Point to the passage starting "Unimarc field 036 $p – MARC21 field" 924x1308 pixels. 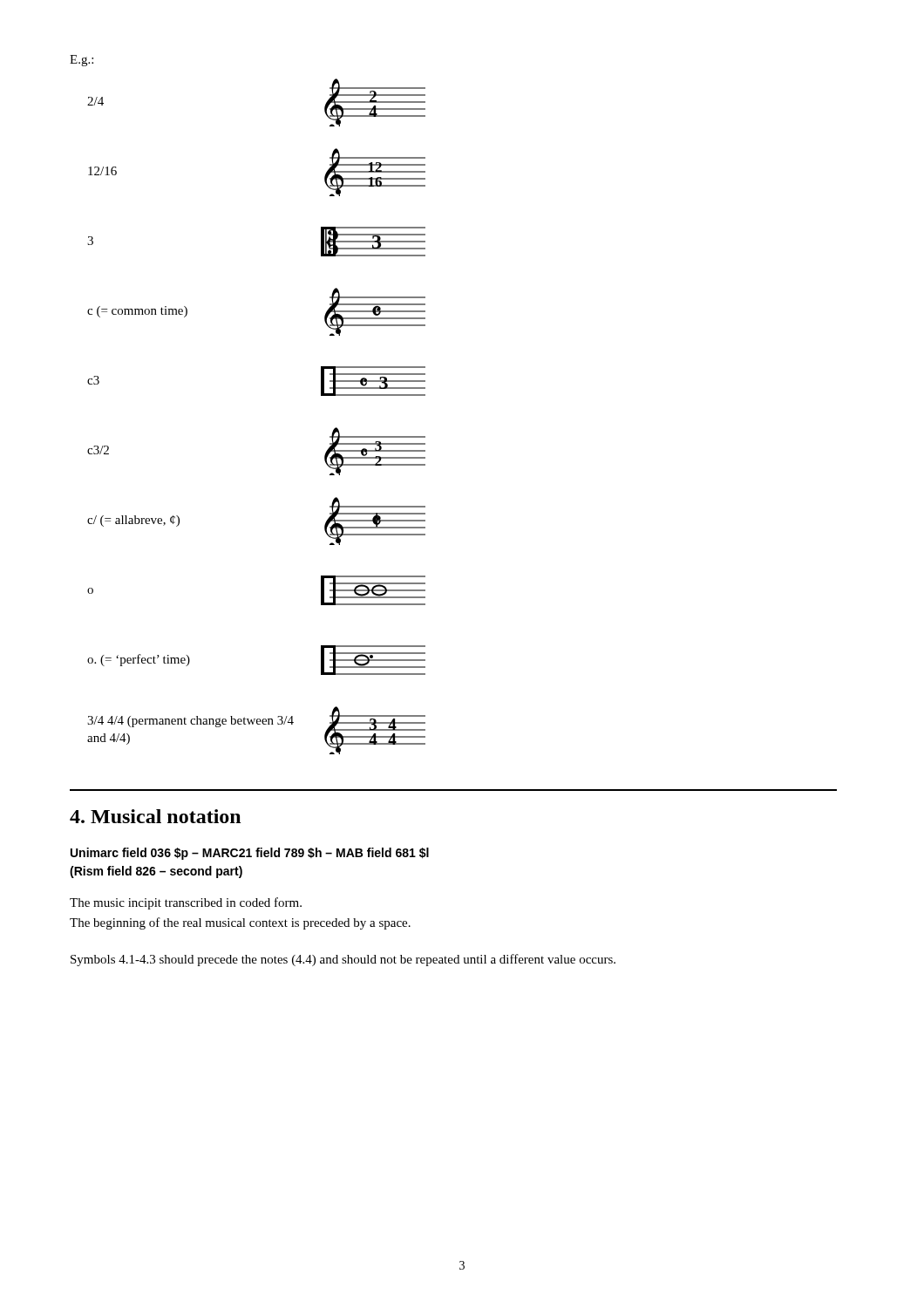point(249,862)
